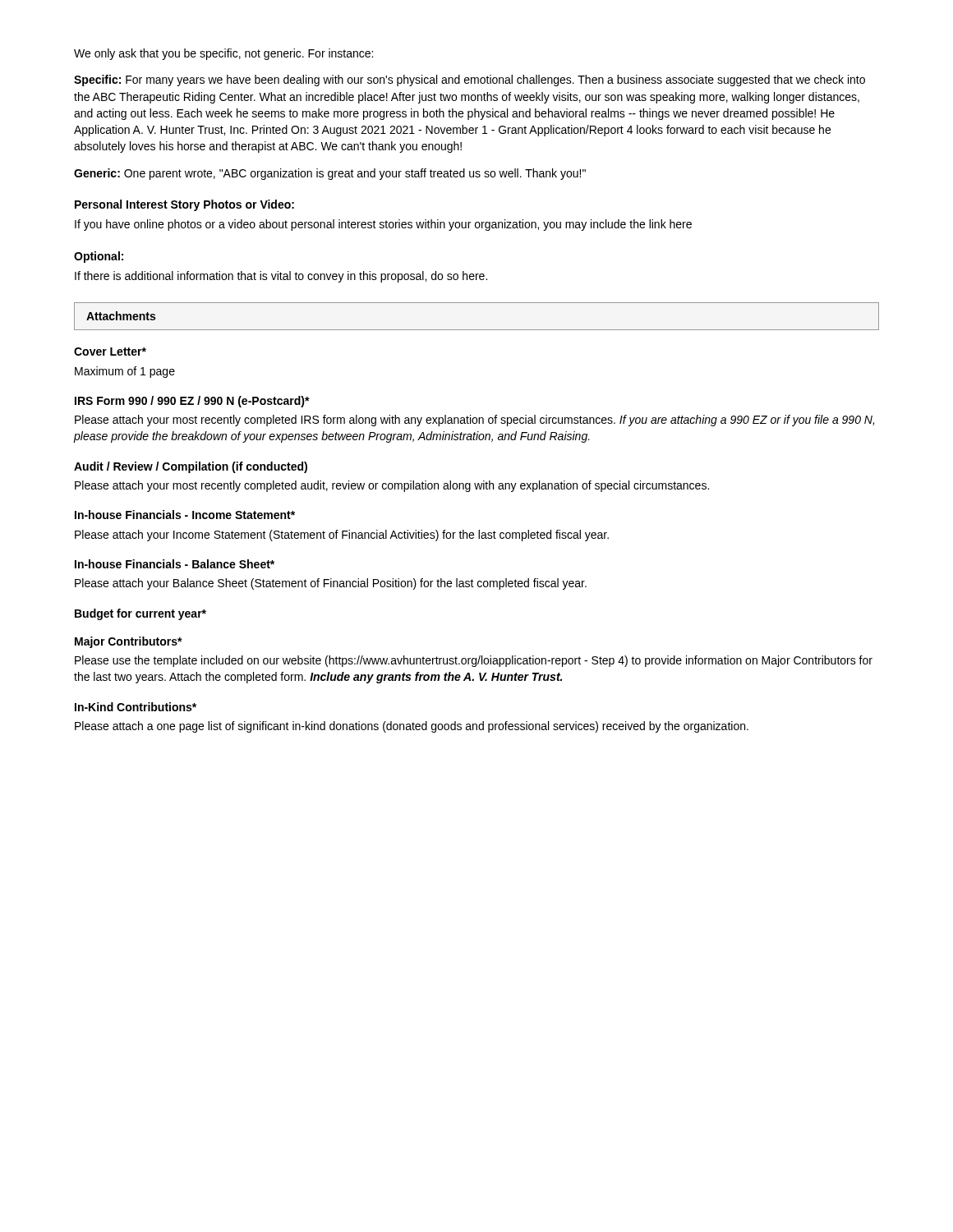Where does it say "In-Kind Contributions*"?

[x=135, y=707]
